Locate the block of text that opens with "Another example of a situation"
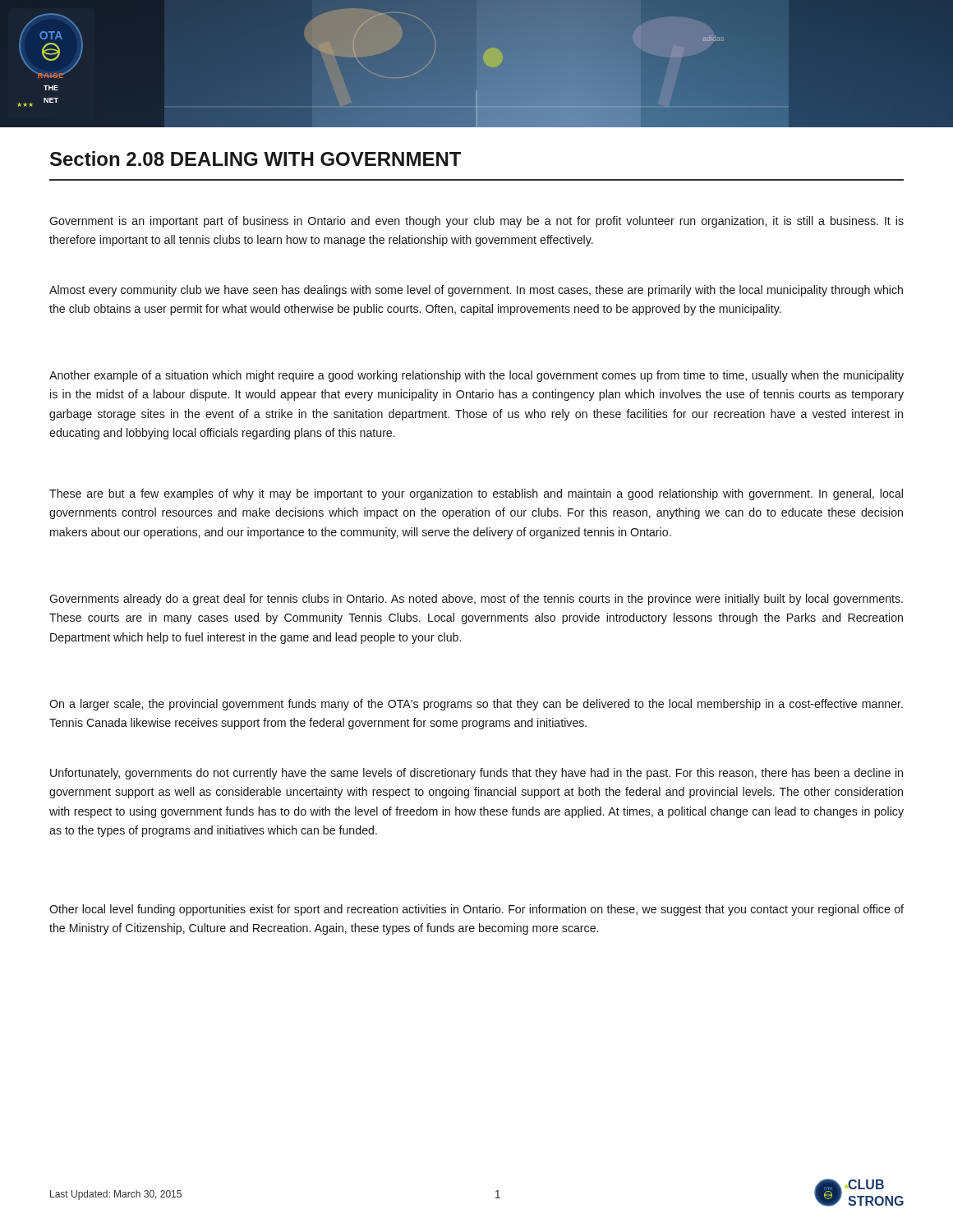 tap(476, 404)
